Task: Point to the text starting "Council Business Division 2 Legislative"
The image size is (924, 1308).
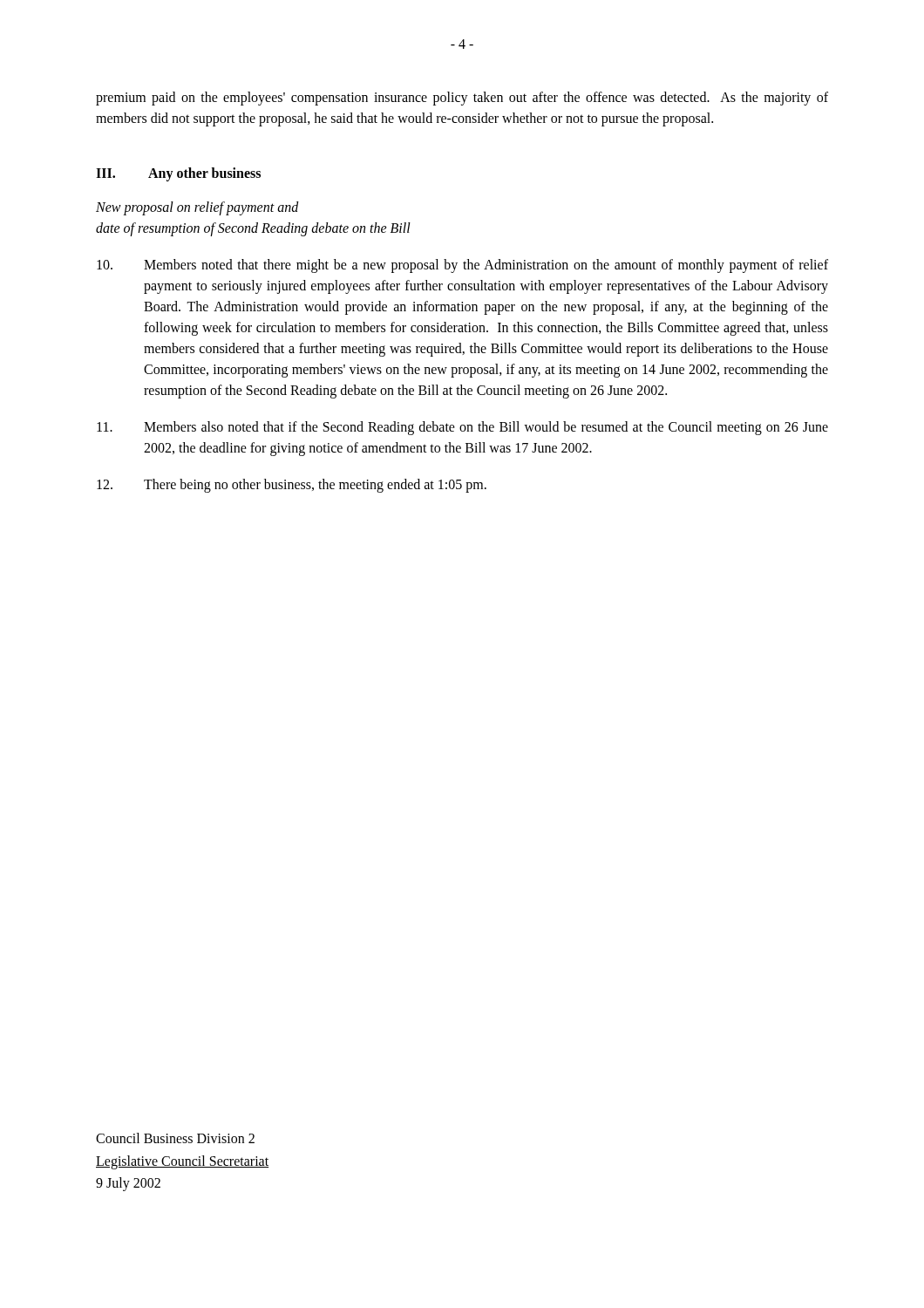Action: 182,1161
